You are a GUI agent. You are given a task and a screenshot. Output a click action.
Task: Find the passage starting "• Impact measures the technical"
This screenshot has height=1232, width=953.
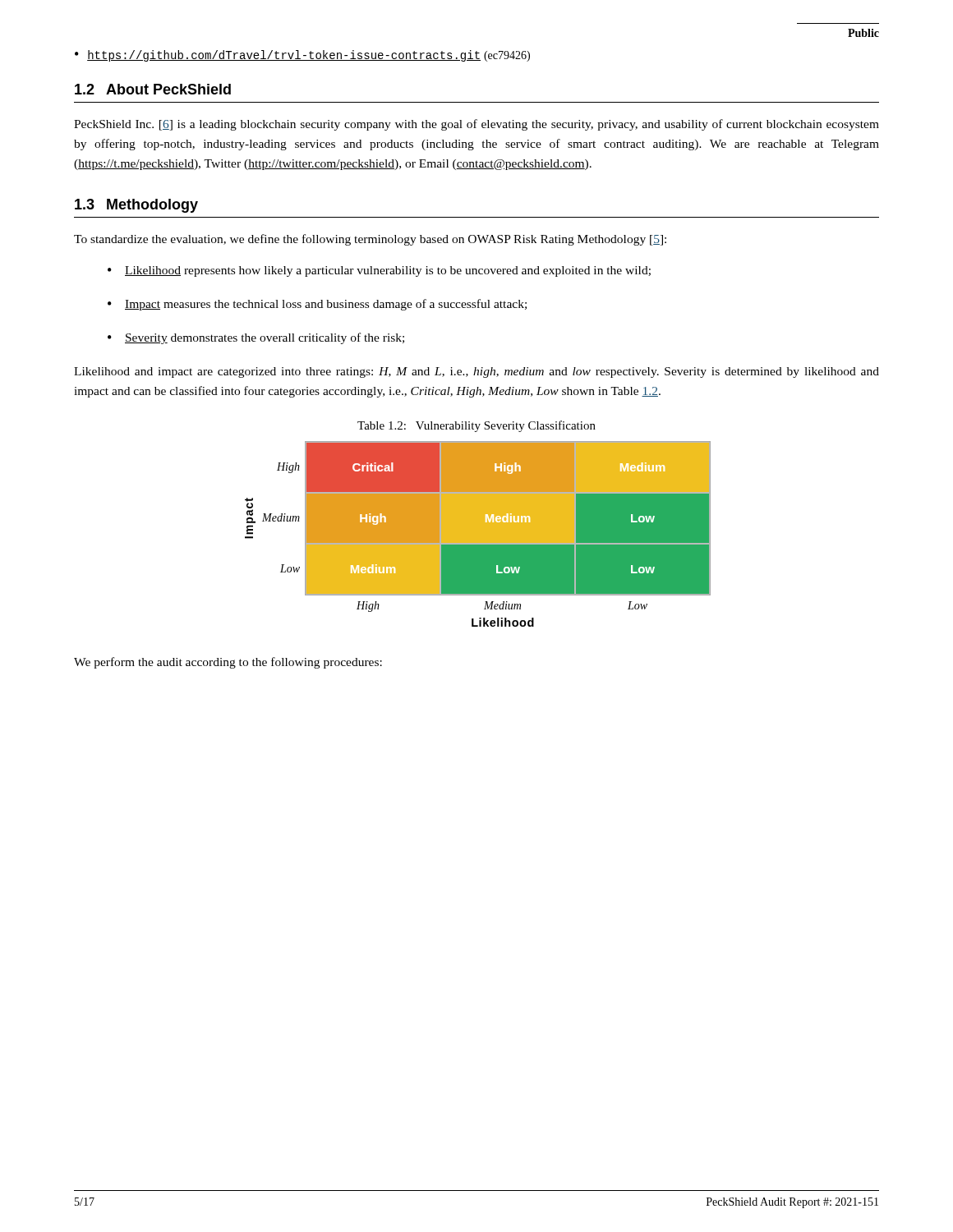click(x=317, y=305)
